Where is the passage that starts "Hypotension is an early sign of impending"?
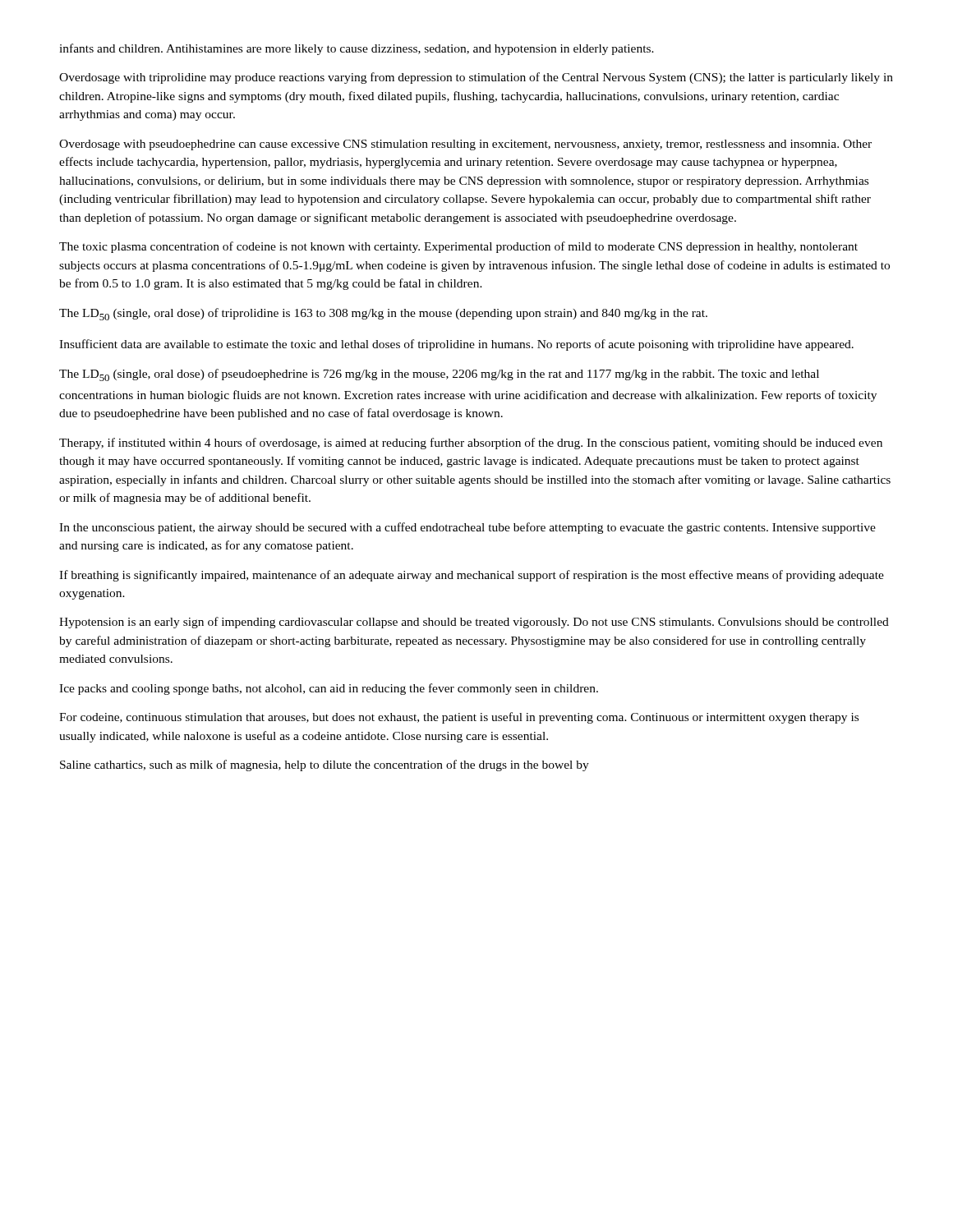 pos(474,640)
